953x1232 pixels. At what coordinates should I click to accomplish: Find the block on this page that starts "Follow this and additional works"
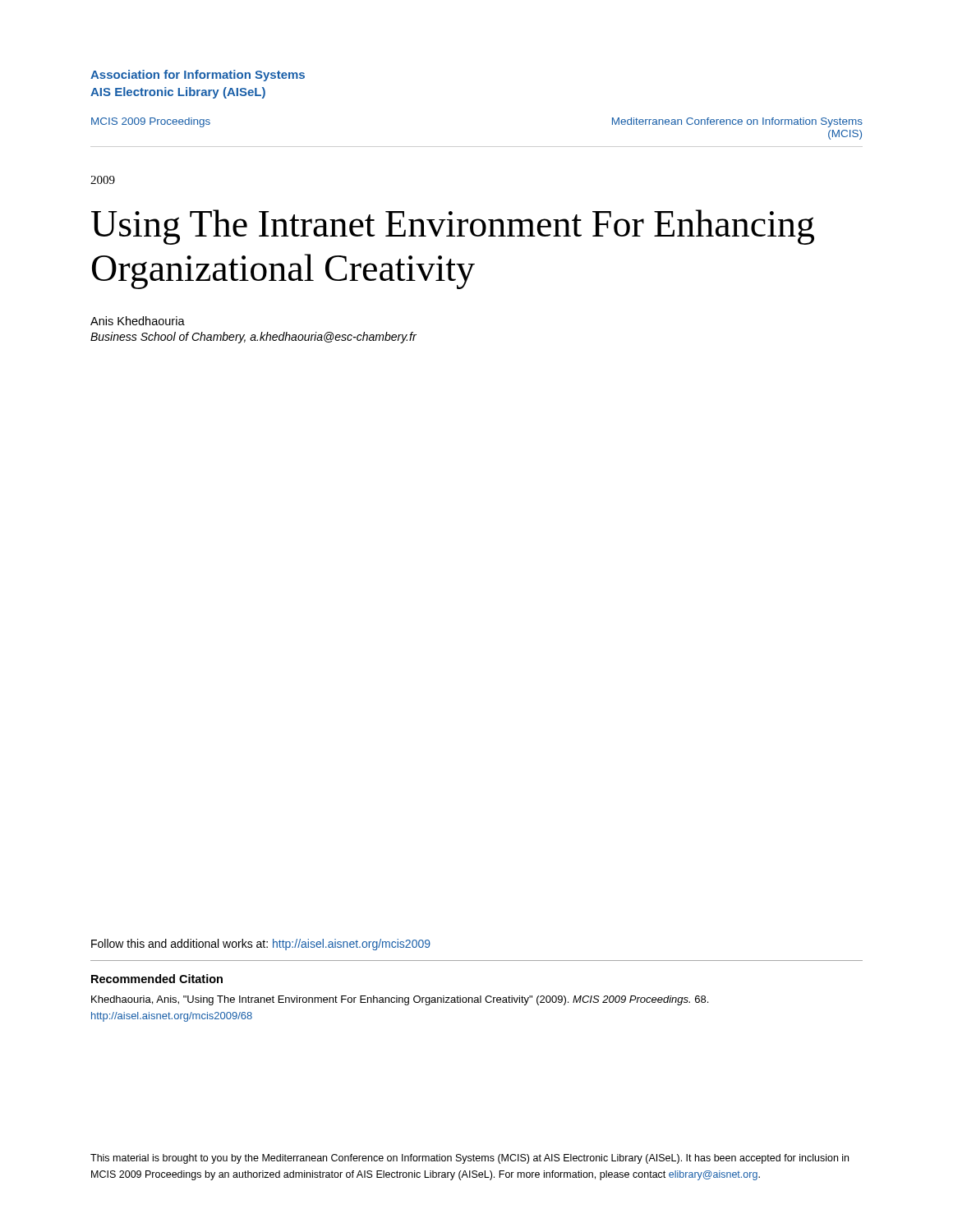[x=261, y=945]
